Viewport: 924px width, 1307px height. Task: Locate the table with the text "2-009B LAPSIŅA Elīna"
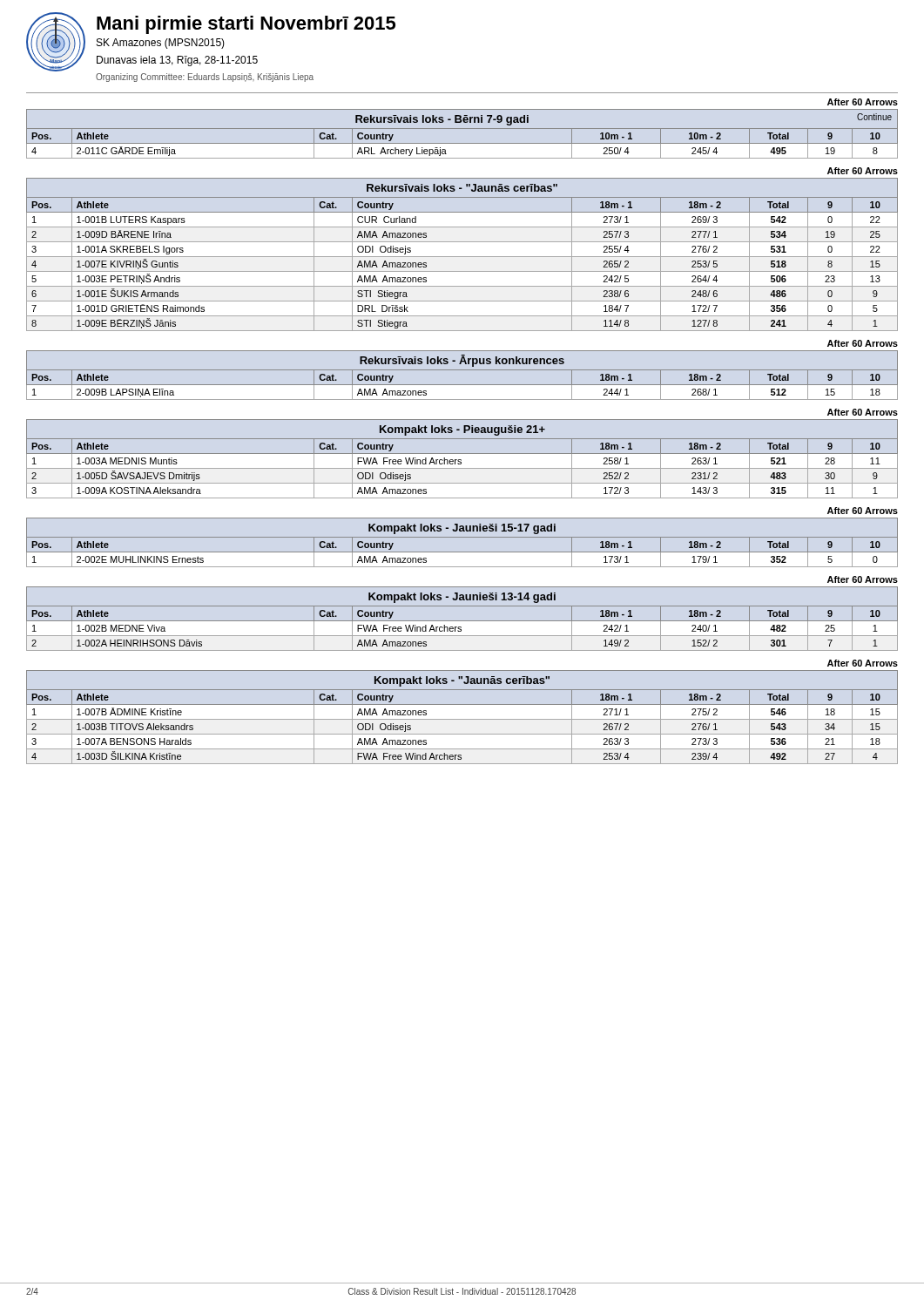[x=462, y=375]
